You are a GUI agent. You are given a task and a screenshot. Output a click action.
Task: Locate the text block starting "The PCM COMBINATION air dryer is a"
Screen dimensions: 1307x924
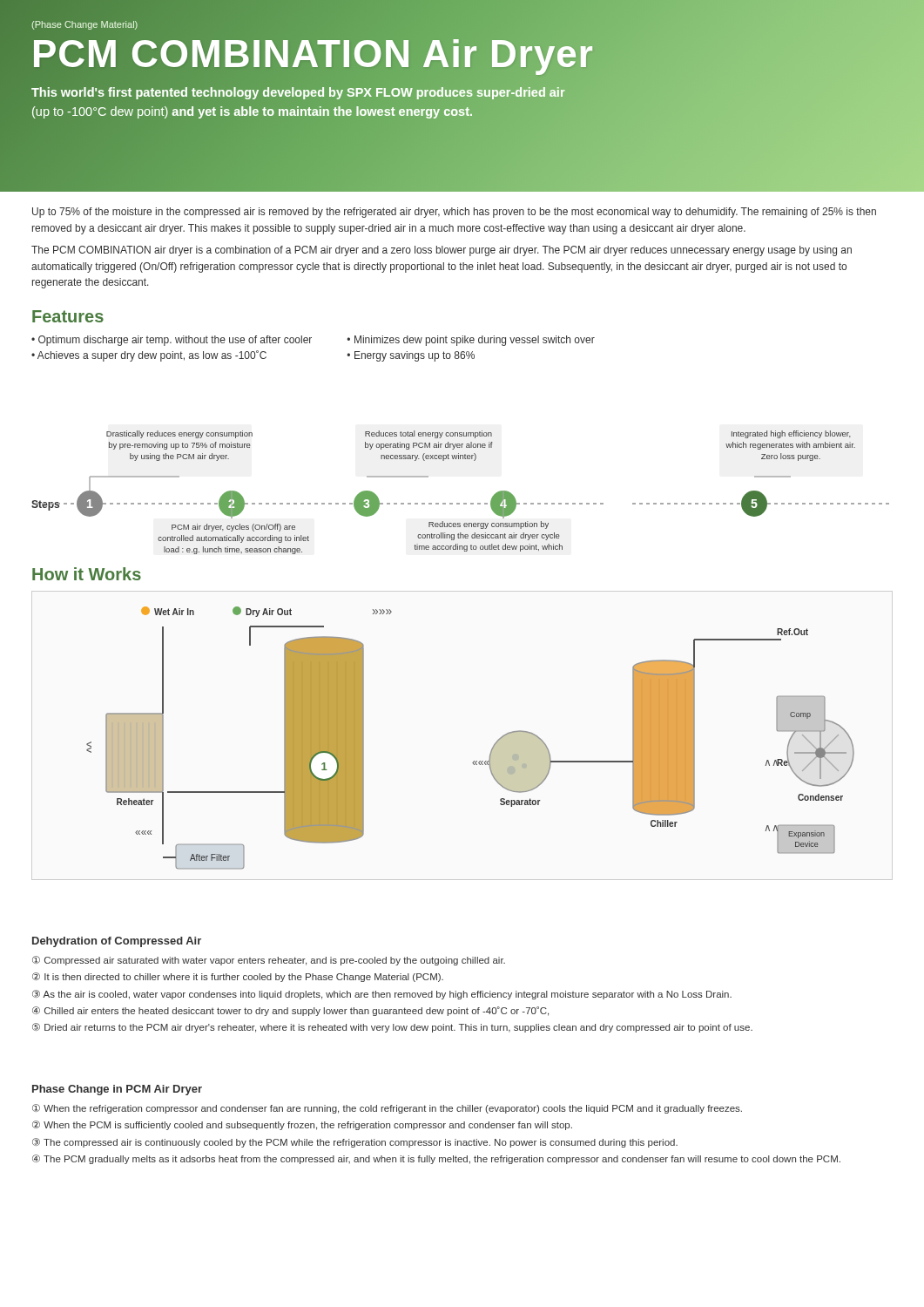pos(462,267)
